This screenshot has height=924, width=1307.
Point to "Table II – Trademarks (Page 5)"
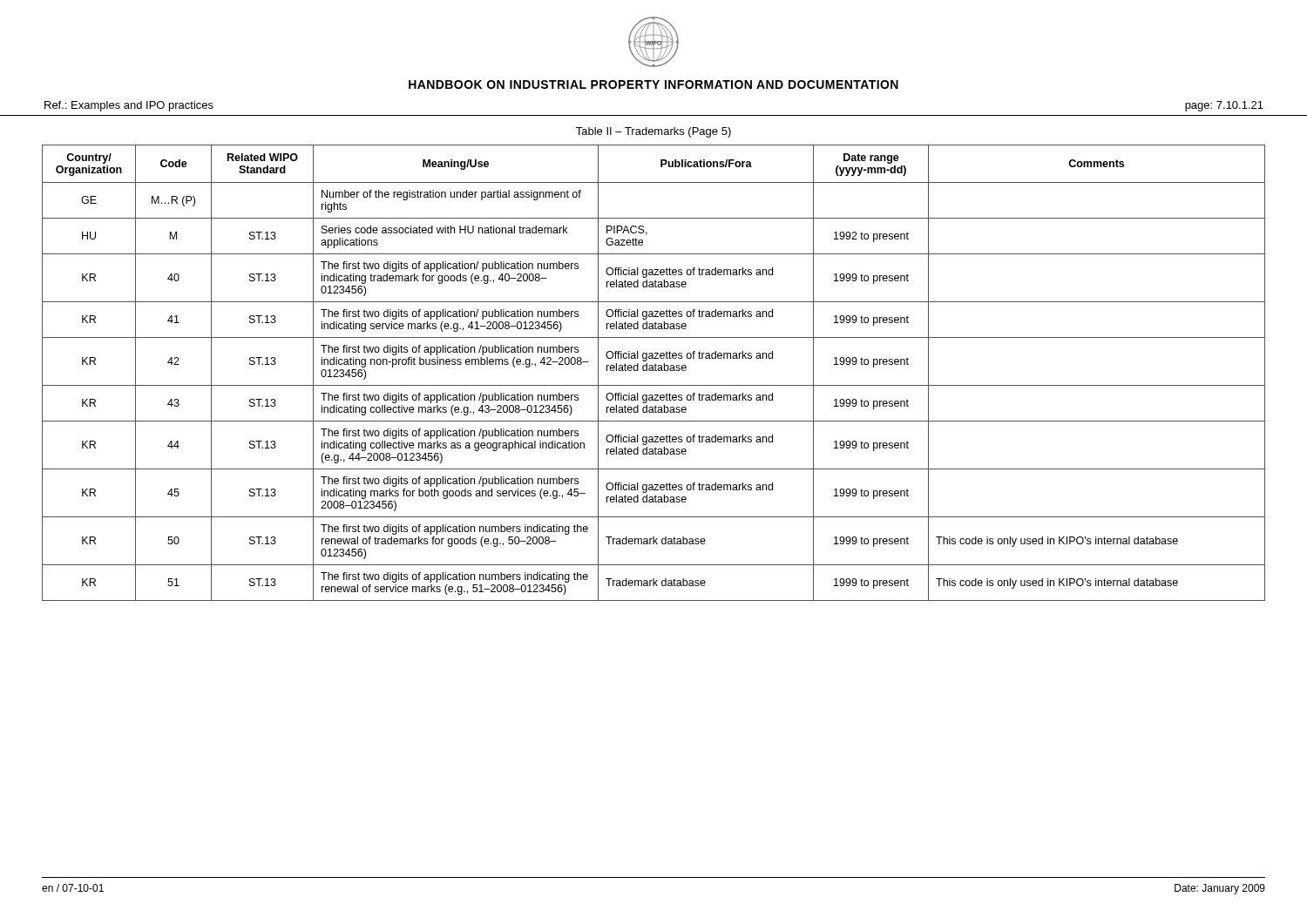(654, 131)
